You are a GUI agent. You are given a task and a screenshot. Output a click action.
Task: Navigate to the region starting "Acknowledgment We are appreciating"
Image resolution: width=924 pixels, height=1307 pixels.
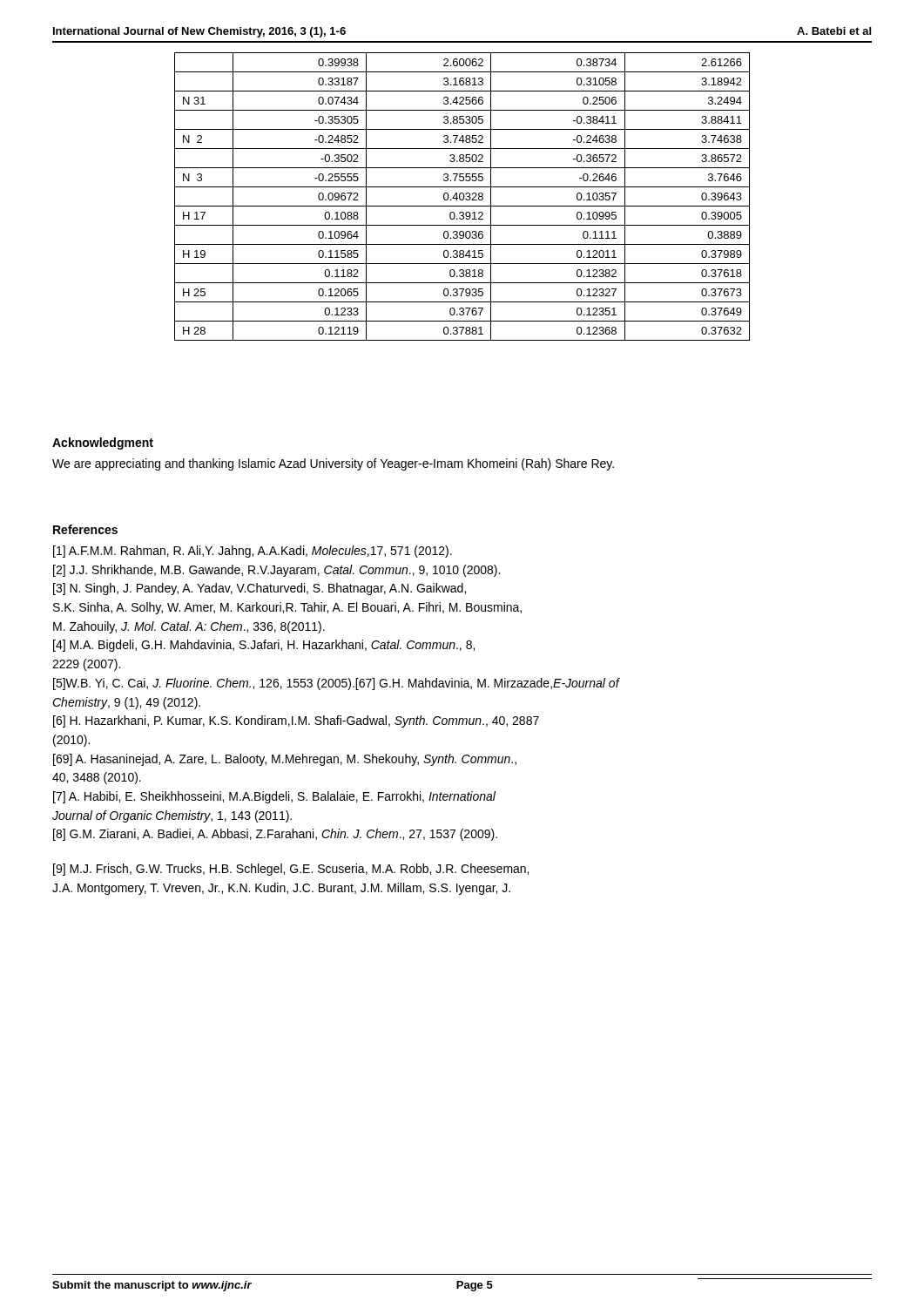click(x=462, y=454)
